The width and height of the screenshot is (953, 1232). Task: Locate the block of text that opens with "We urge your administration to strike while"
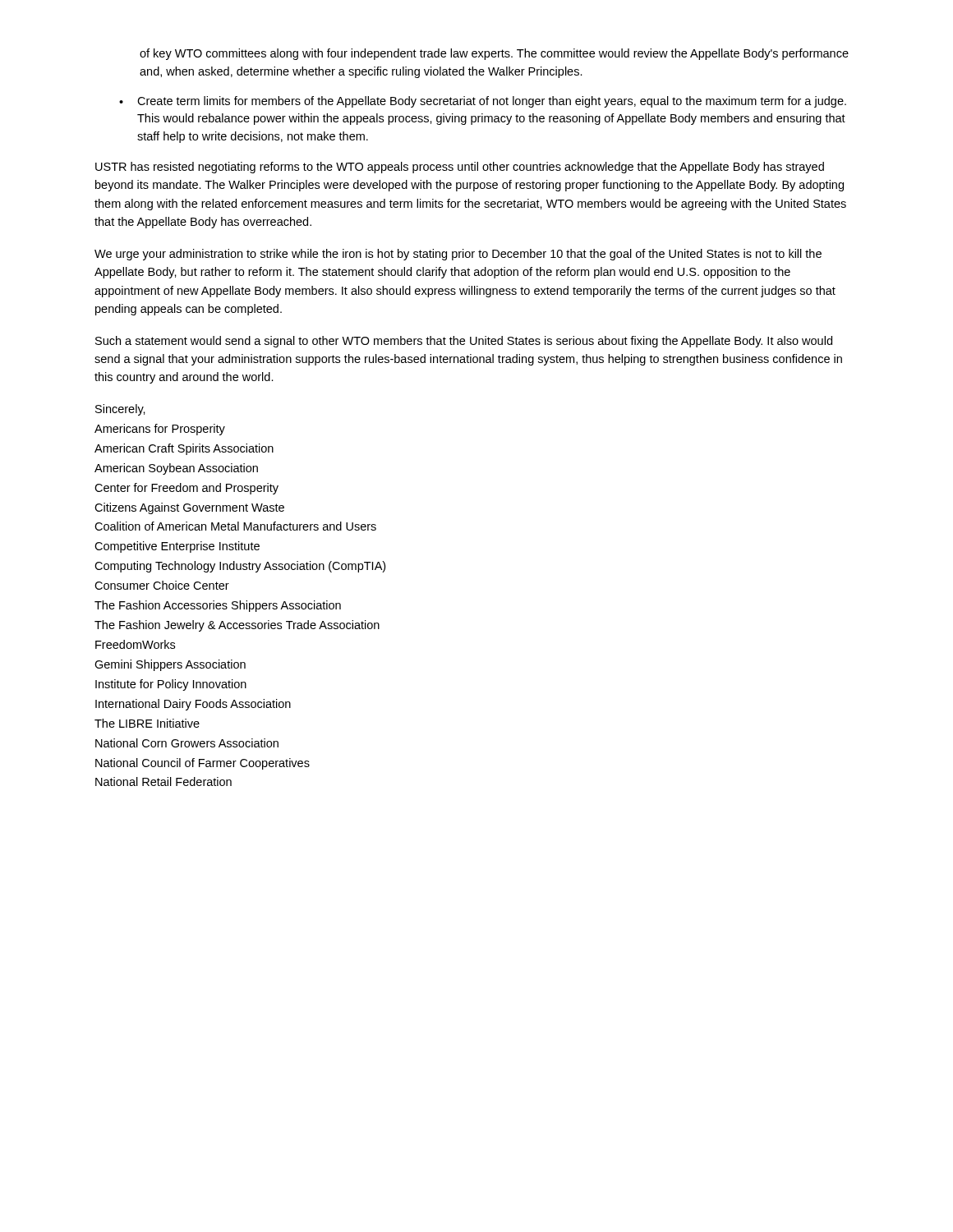(465, 281)
